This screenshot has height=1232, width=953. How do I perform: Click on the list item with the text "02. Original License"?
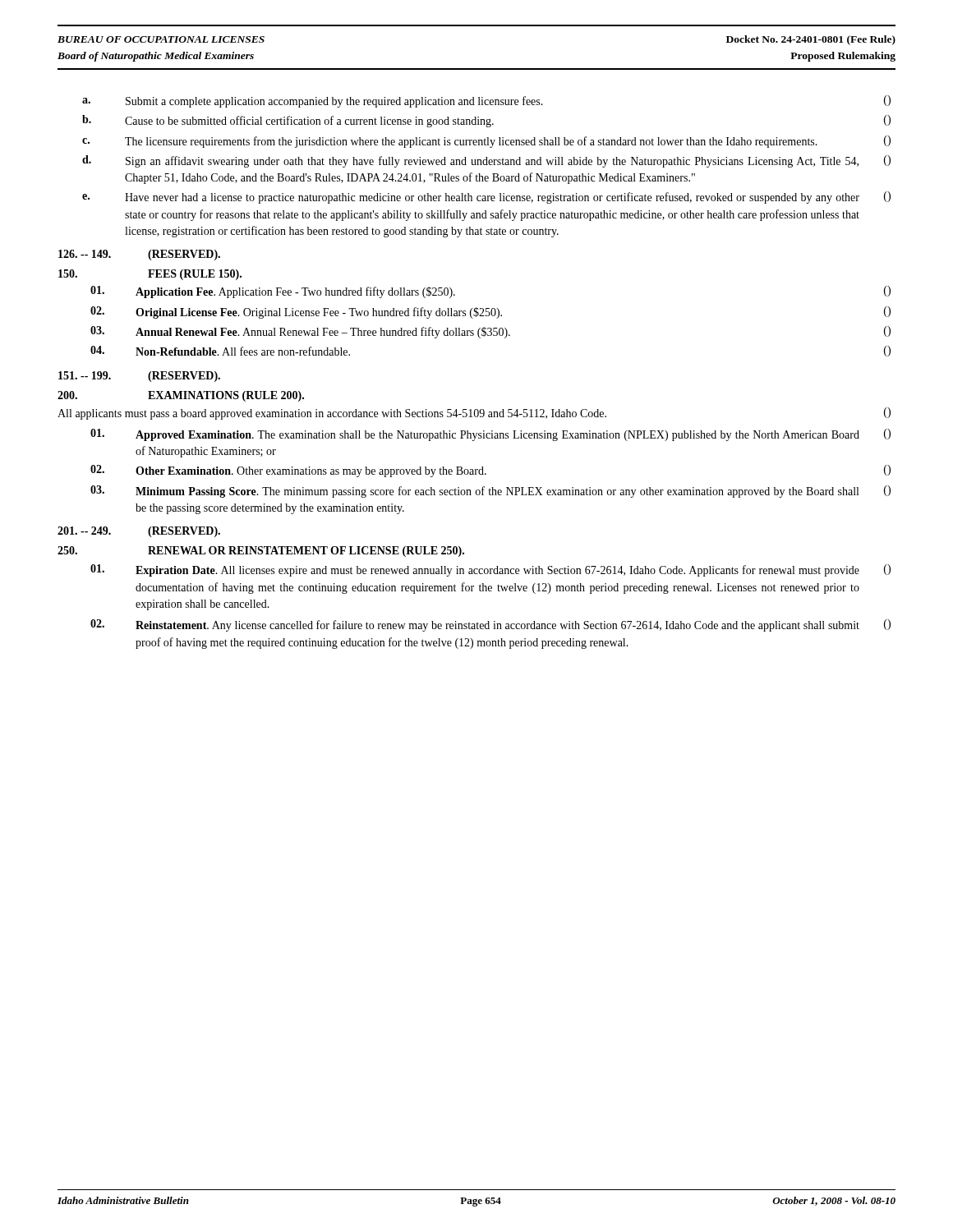pos(493,313)
